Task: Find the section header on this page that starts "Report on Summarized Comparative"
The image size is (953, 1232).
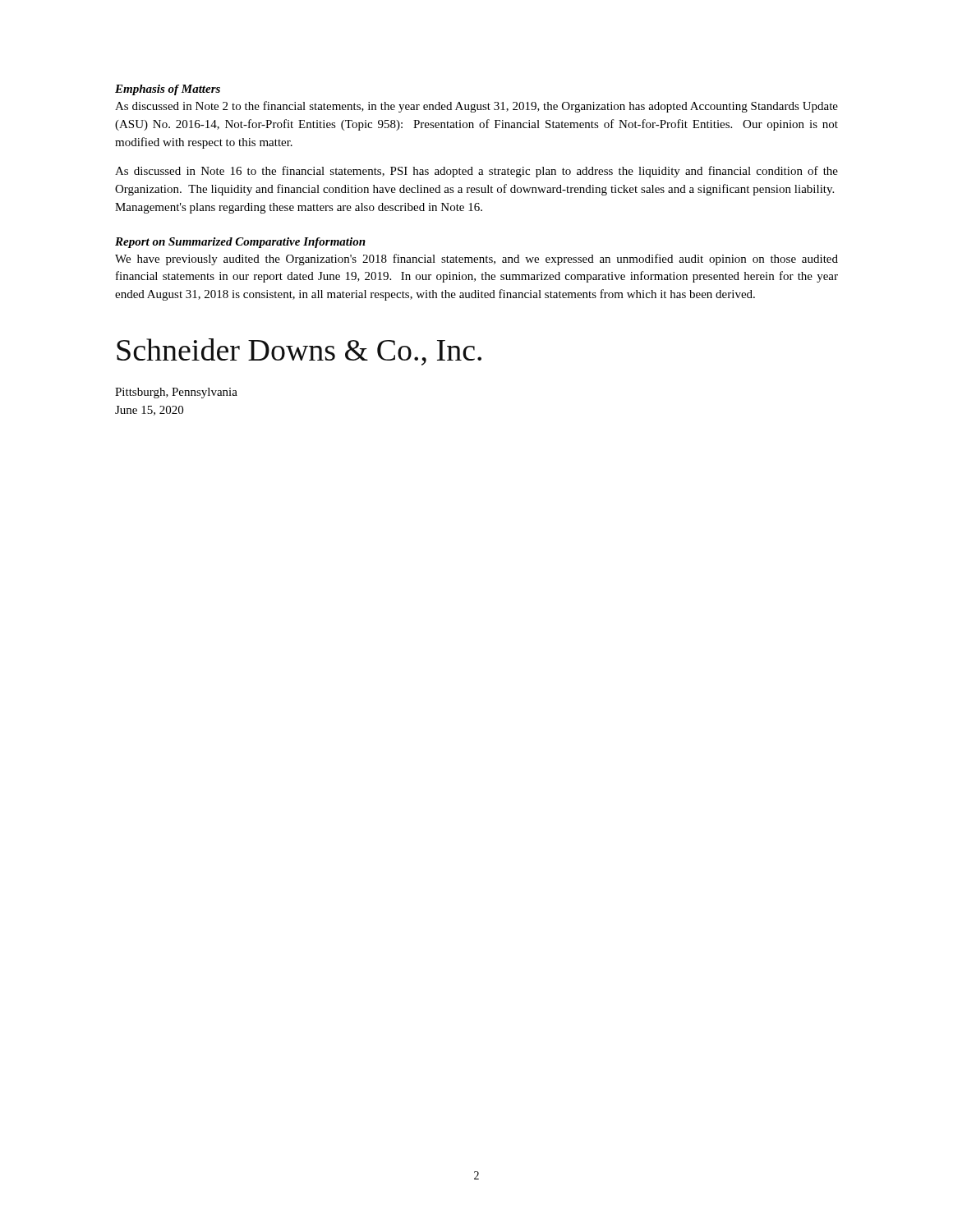Action: point(240,241)
